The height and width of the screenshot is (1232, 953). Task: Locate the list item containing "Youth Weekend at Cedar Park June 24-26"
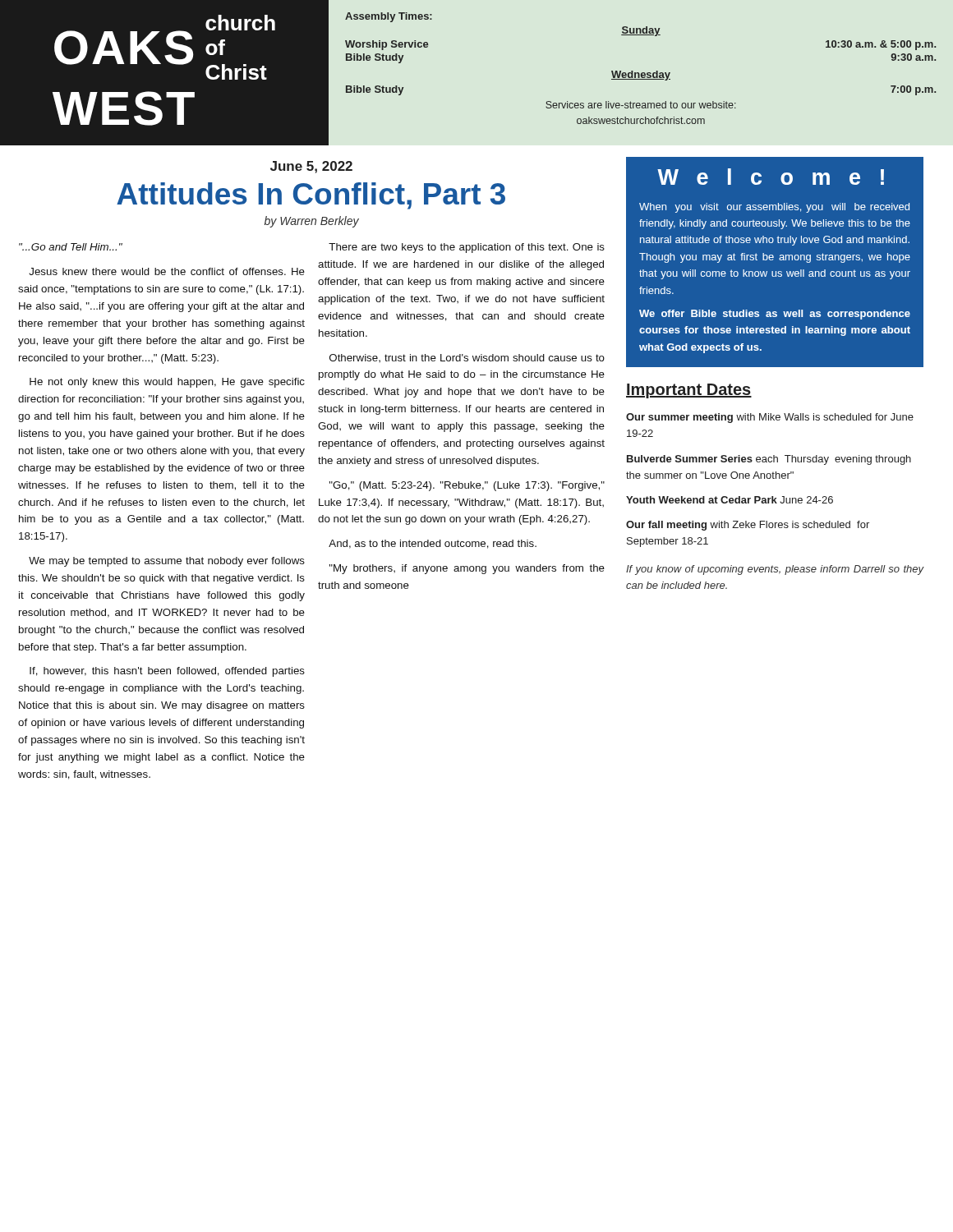[730, 500]
